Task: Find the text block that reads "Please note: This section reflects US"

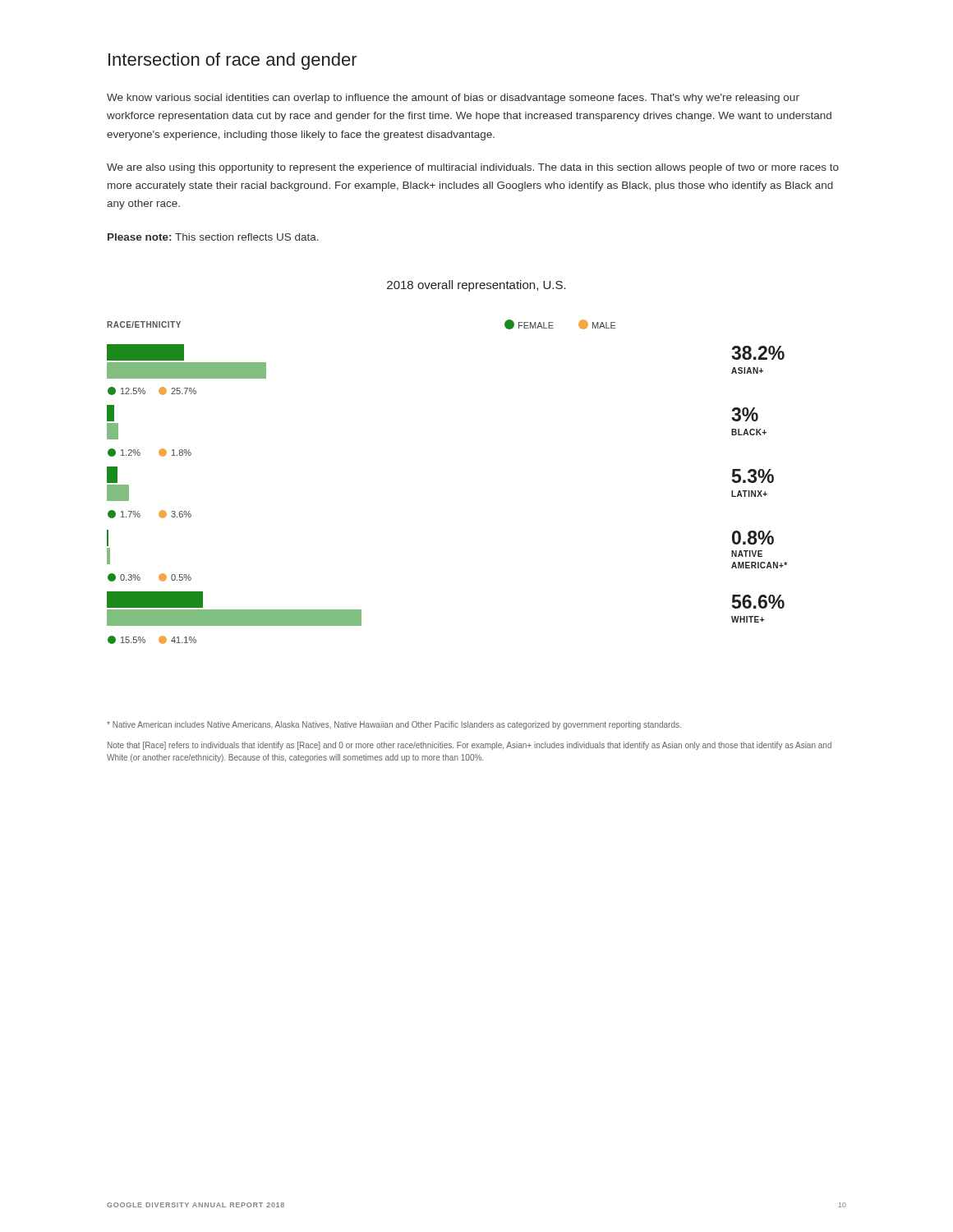Action: pos(213,237)
